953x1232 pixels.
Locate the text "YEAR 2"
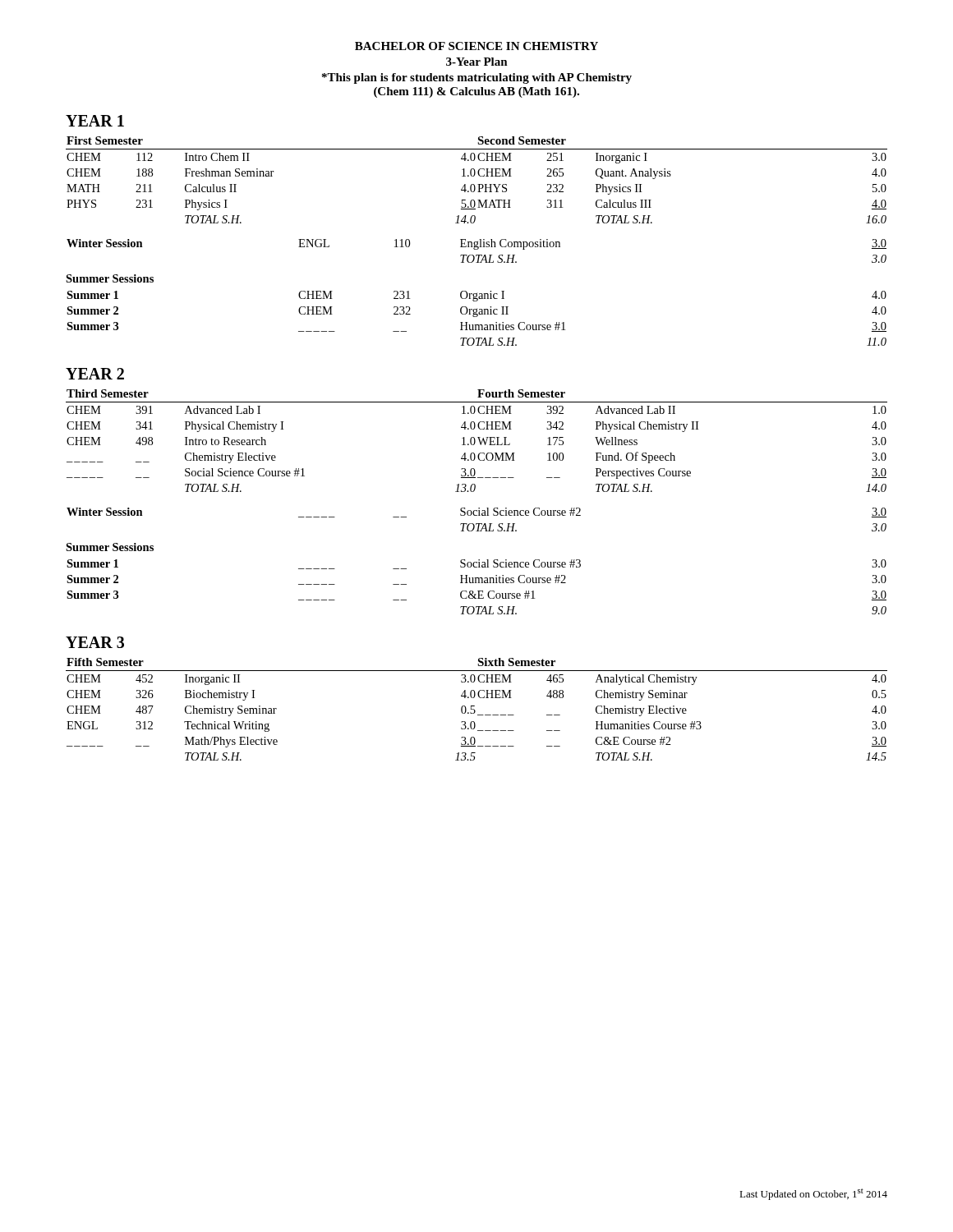[95, 374]
